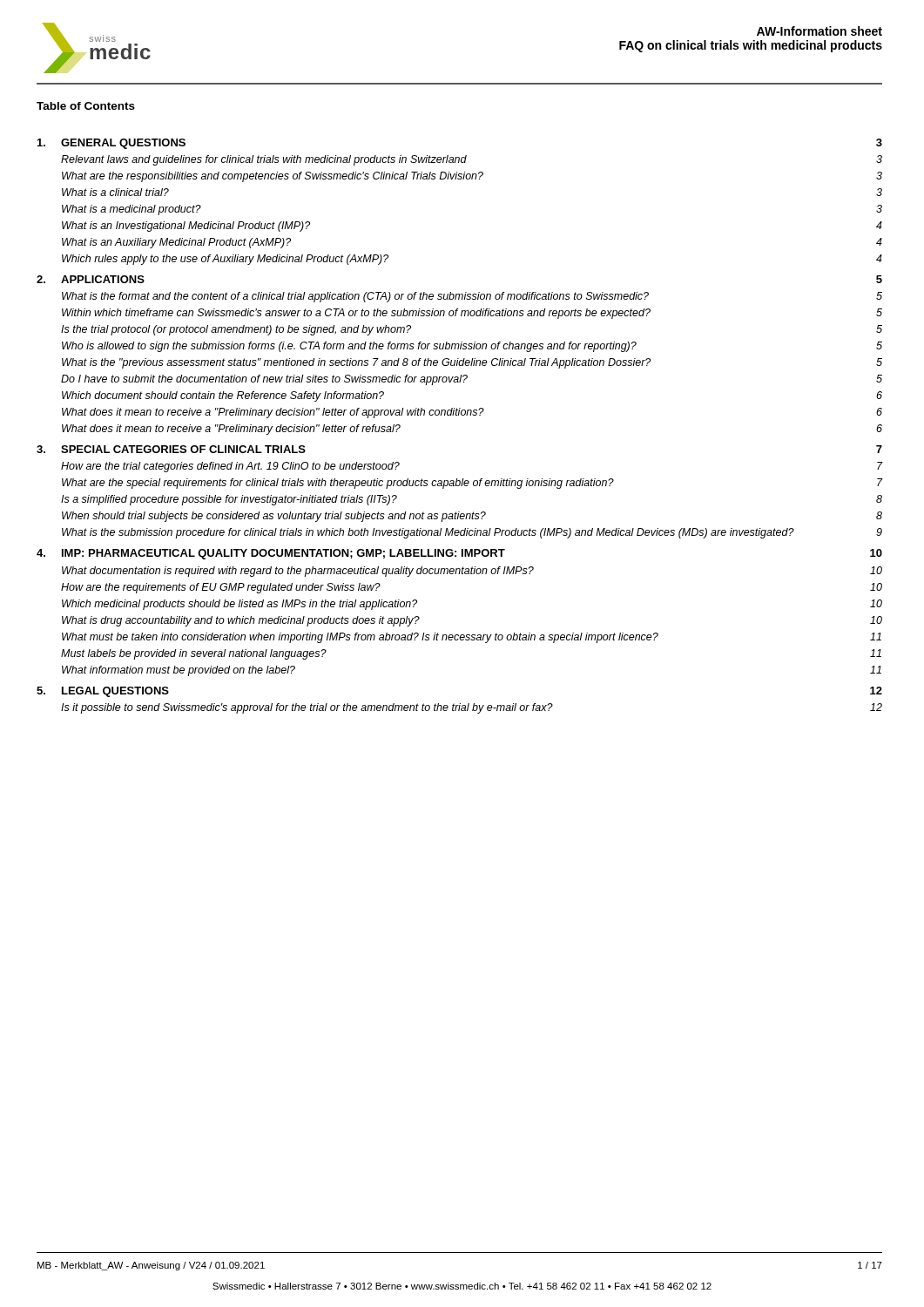Navigate to the region starting "Is a simplified procedure possible for"
The width and height of the screenshot is (924, 1307).
[472, 500]
